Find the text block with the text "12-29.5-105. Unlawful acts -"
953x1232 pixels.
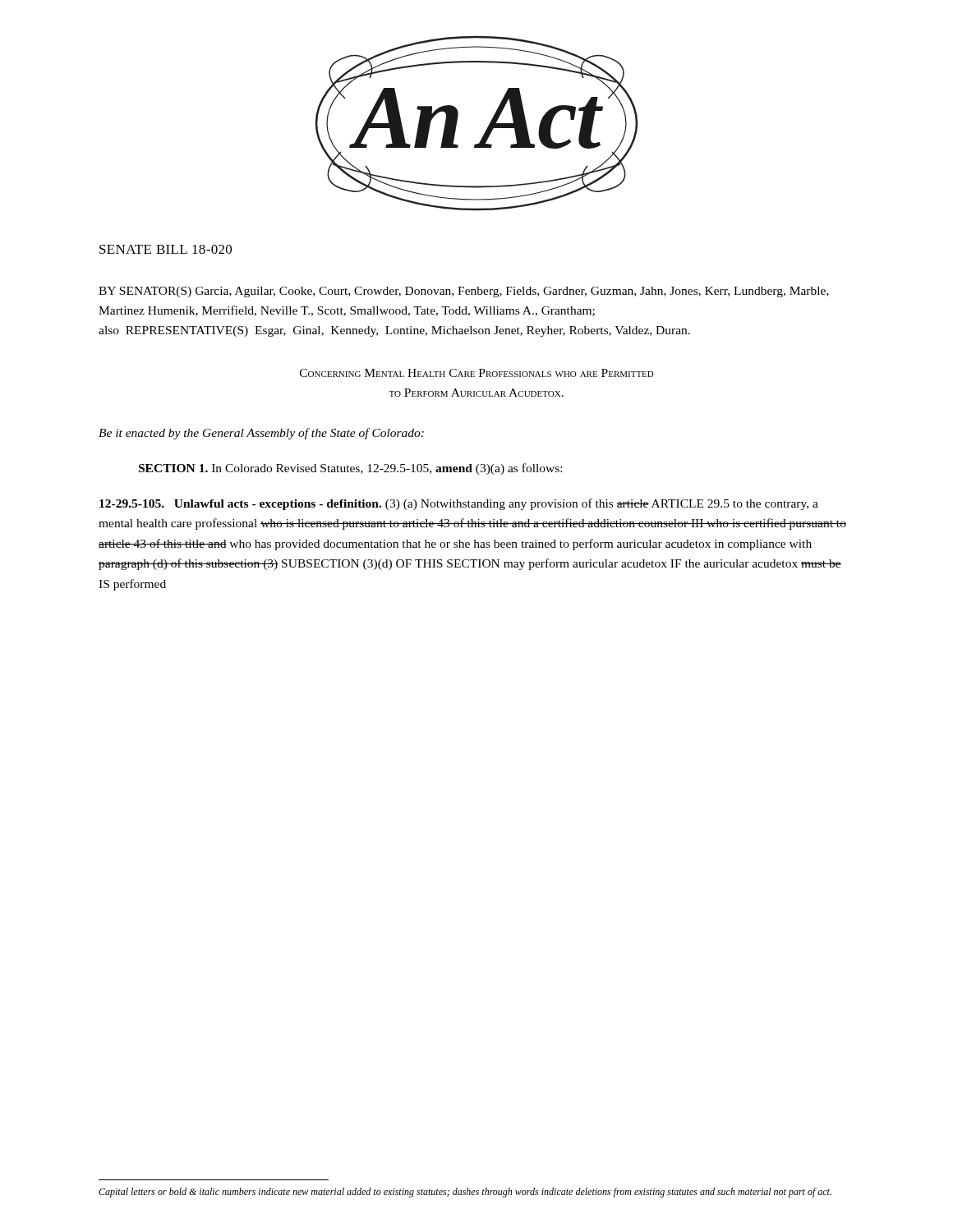(x=476, y=544)
